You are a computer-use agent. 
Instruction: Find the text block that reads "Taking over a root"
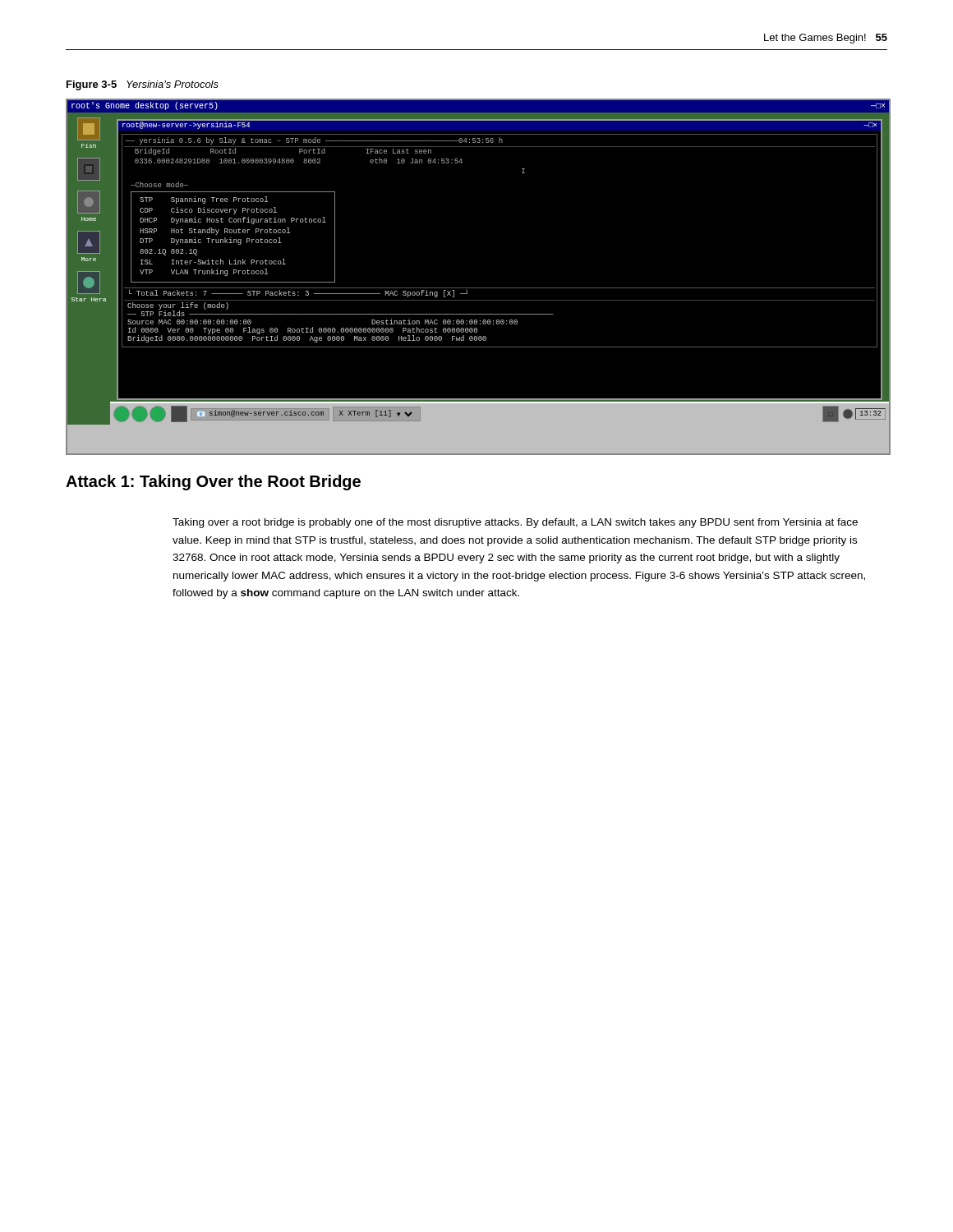(519, 557)
